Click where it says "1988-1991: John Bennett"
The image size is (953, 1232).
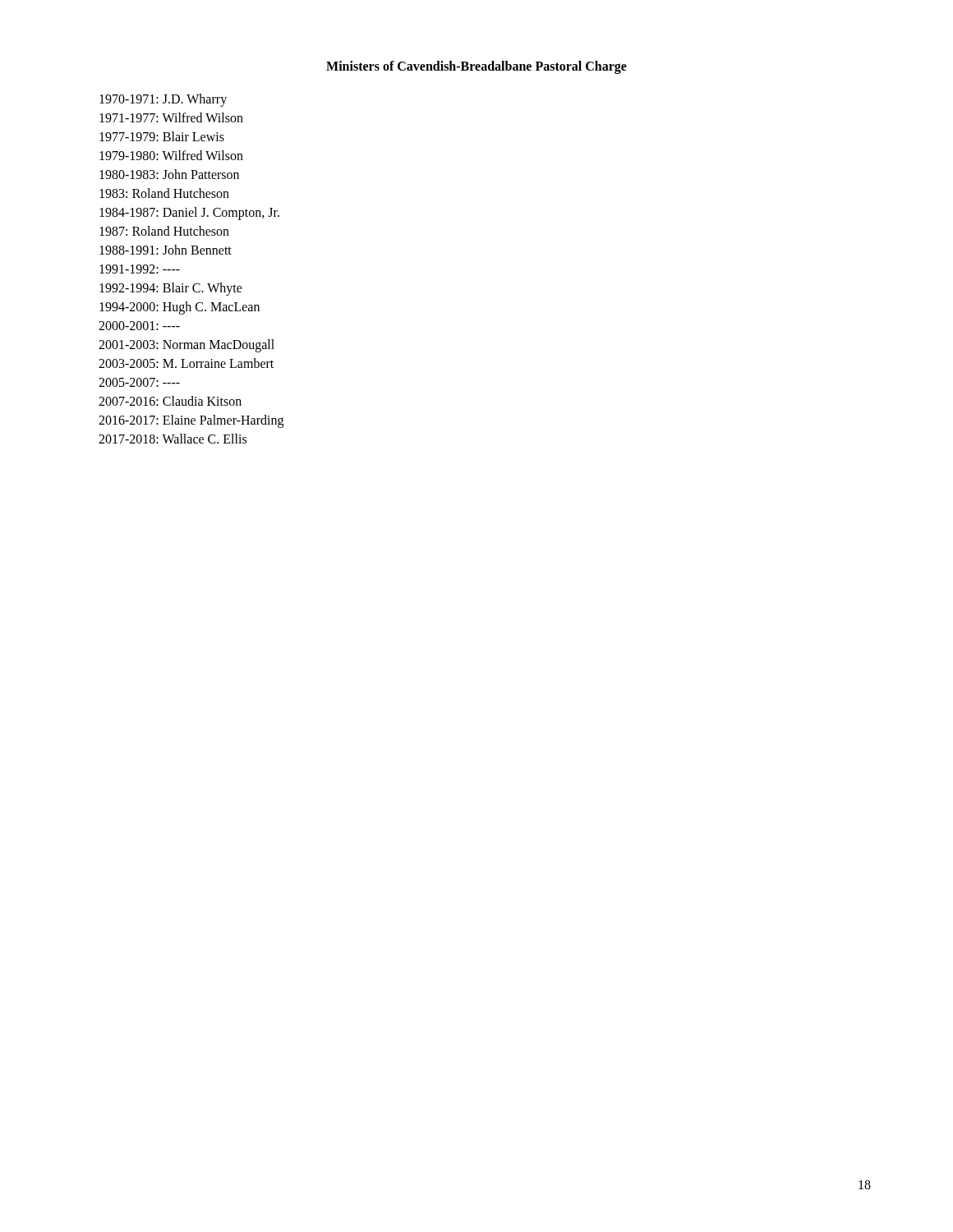[165, 250]
